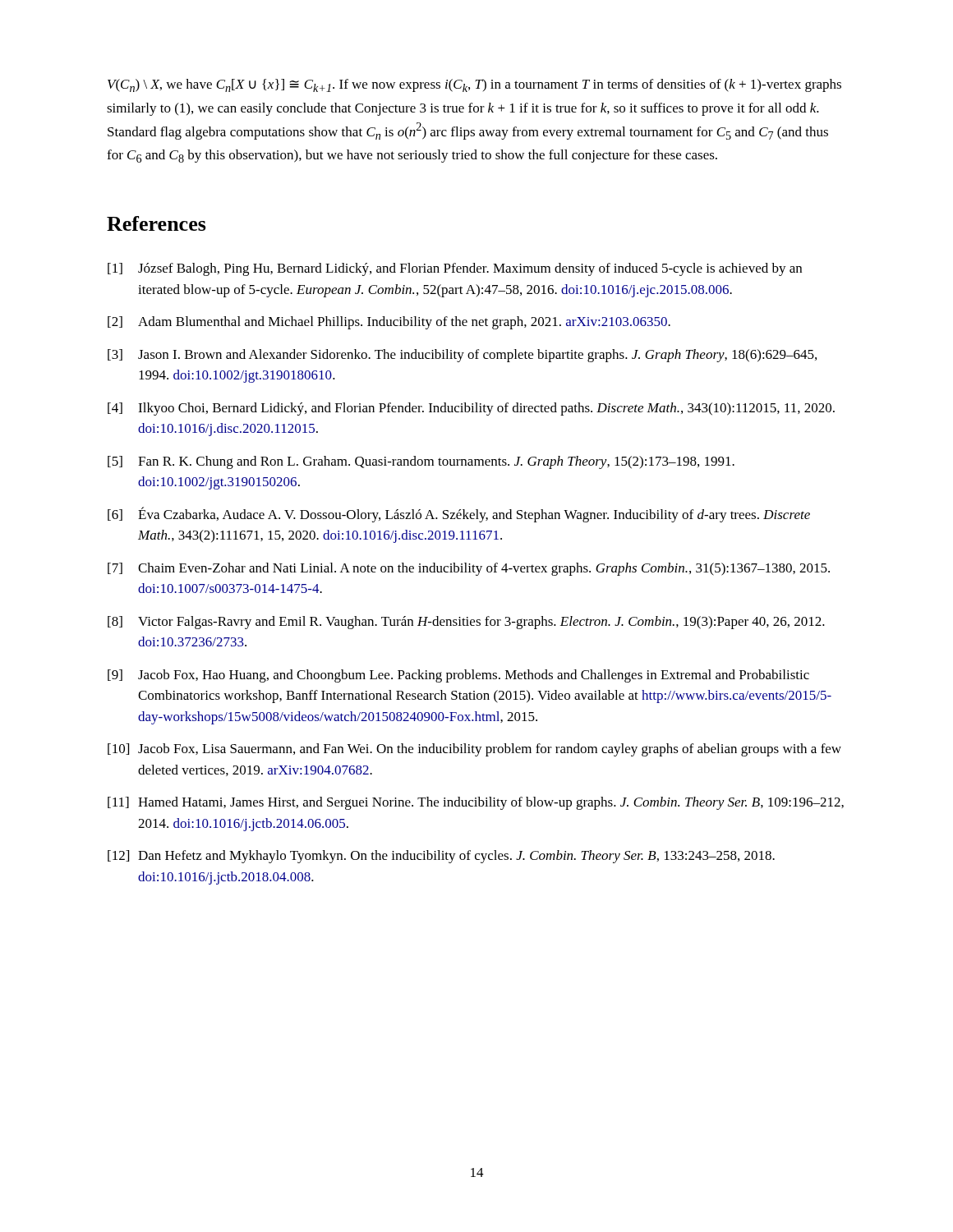Image resolution: width=953 pixels, height=1232 pixels.
Task: Where is the passage that starts "[2] Adam Blumenthal and"?
Action: point(476,322)
